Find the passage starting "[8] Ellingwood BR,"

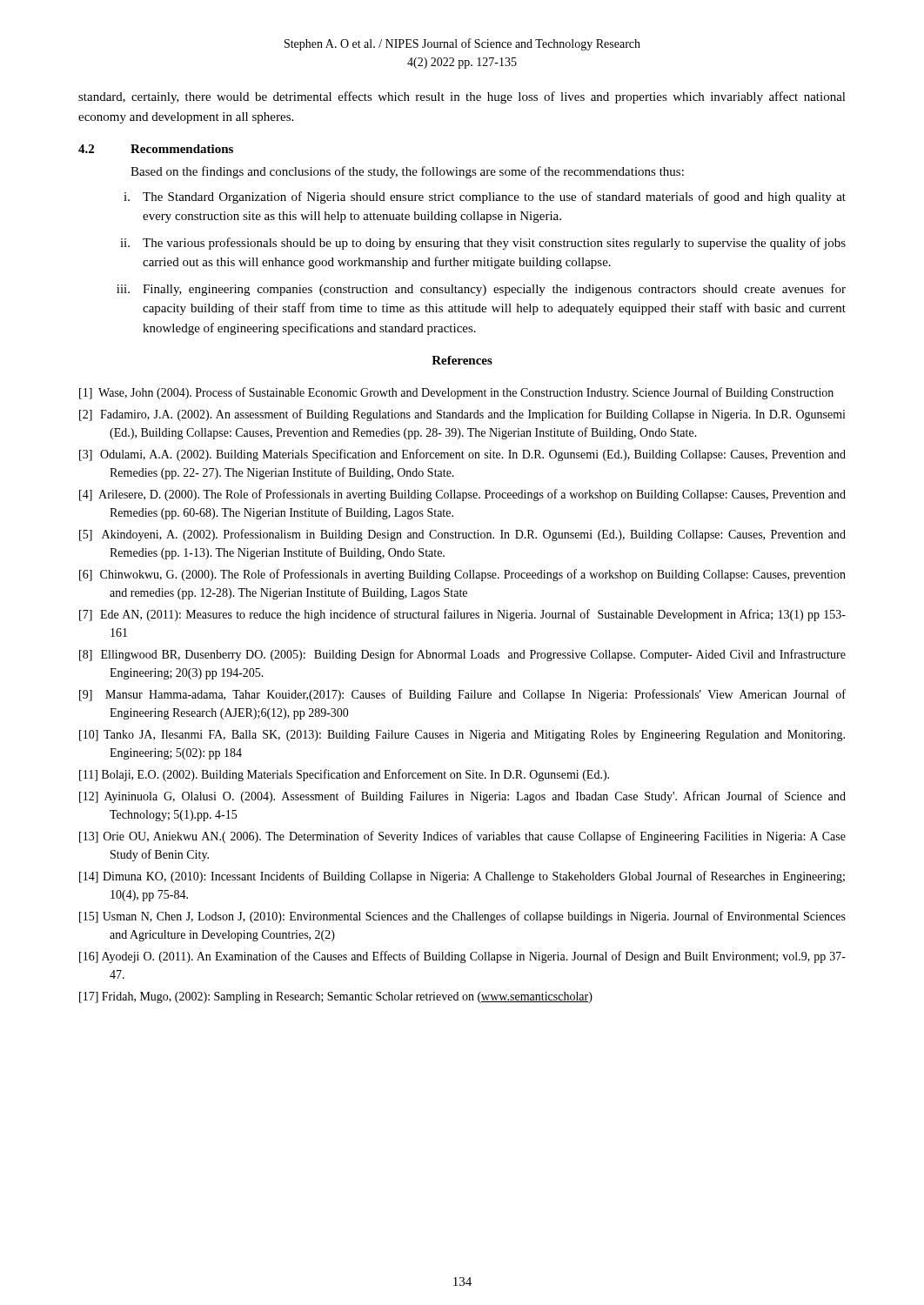462,664
